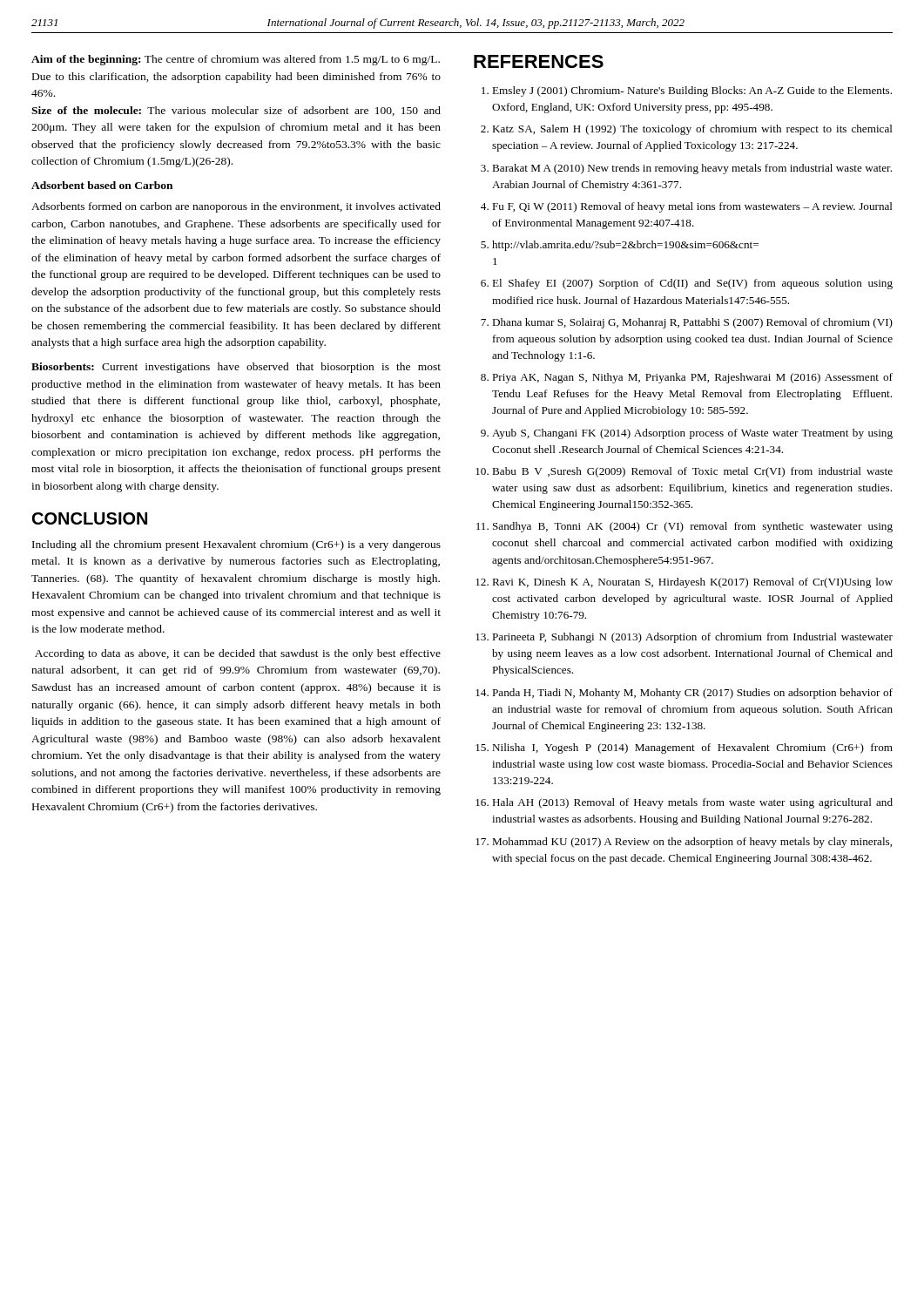Where is the passage that starts "El Shafey EI (2007) Sorption of"?
This screenshot has width=924, height=1307.
692,292
